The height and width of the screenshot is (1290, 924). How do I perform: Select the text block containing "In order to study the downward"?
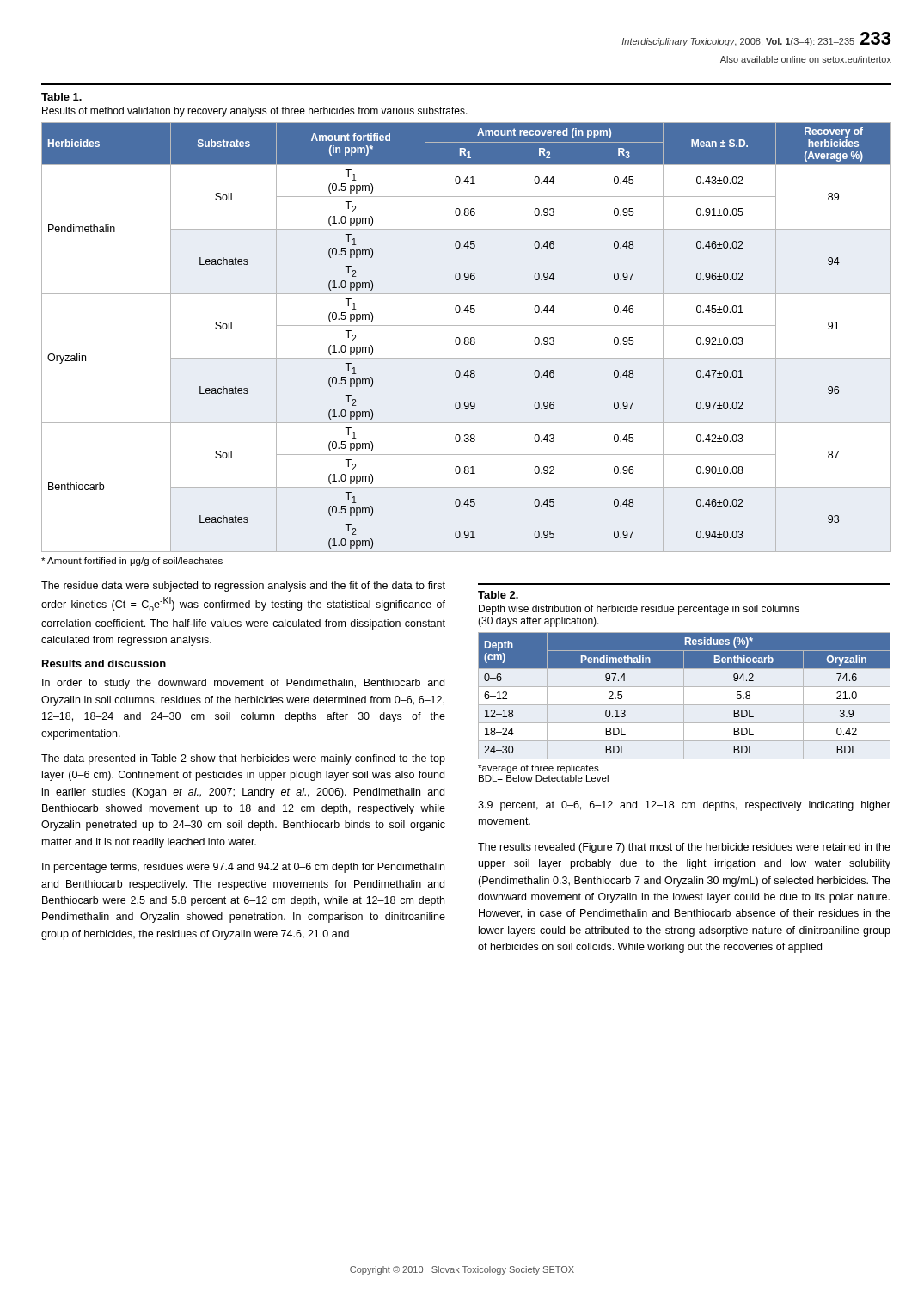click(243, 708)
